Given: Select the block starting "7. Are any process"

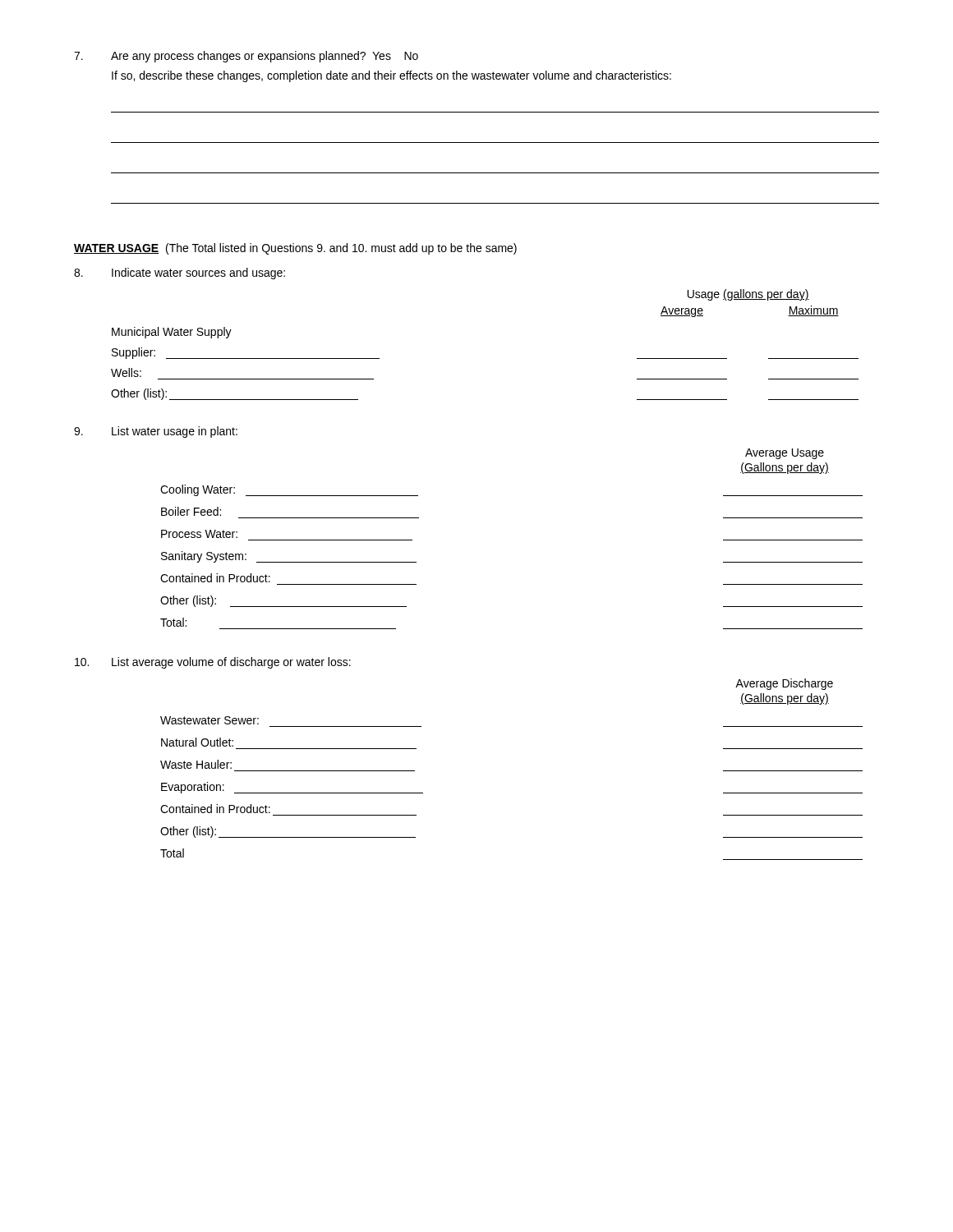Looking at the screenshot, I should coord(476,66).
